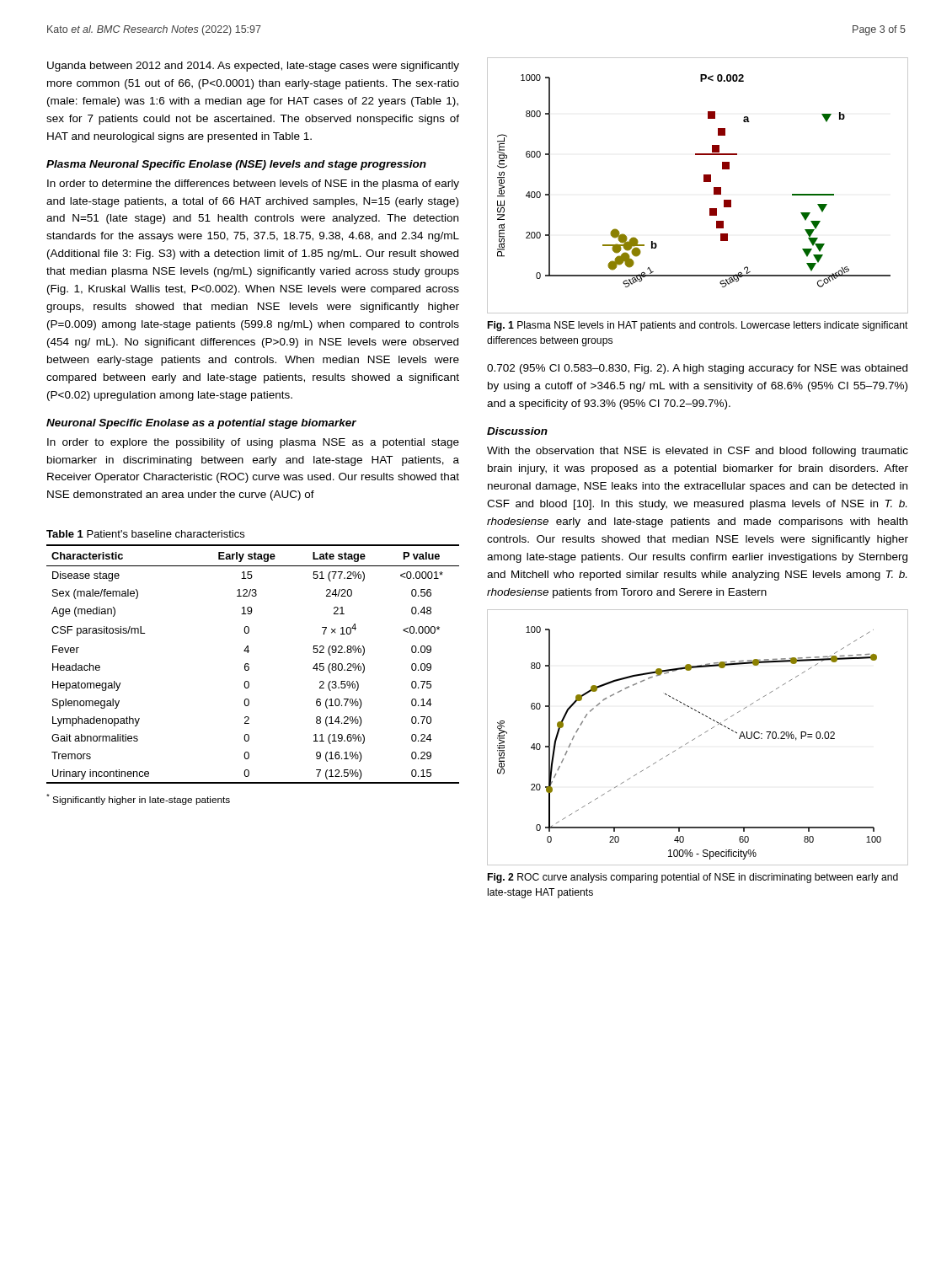Find the block starting "With the observation that NSE"
This screenshot has height=1264, width=952.
click(x=698, y=521)
